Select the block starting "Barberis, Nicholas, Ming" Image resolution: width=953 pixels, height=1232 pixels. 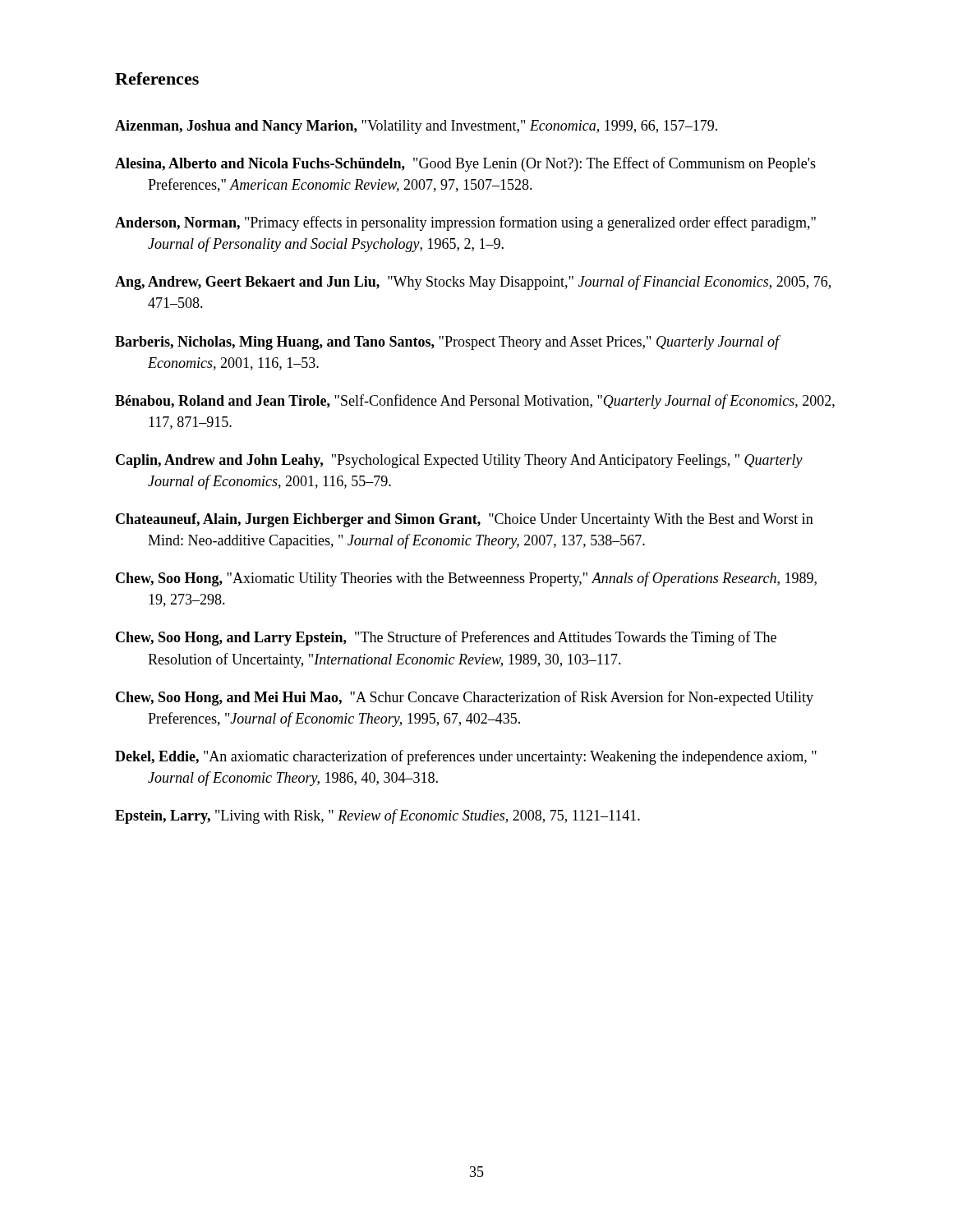click(447, 352)
